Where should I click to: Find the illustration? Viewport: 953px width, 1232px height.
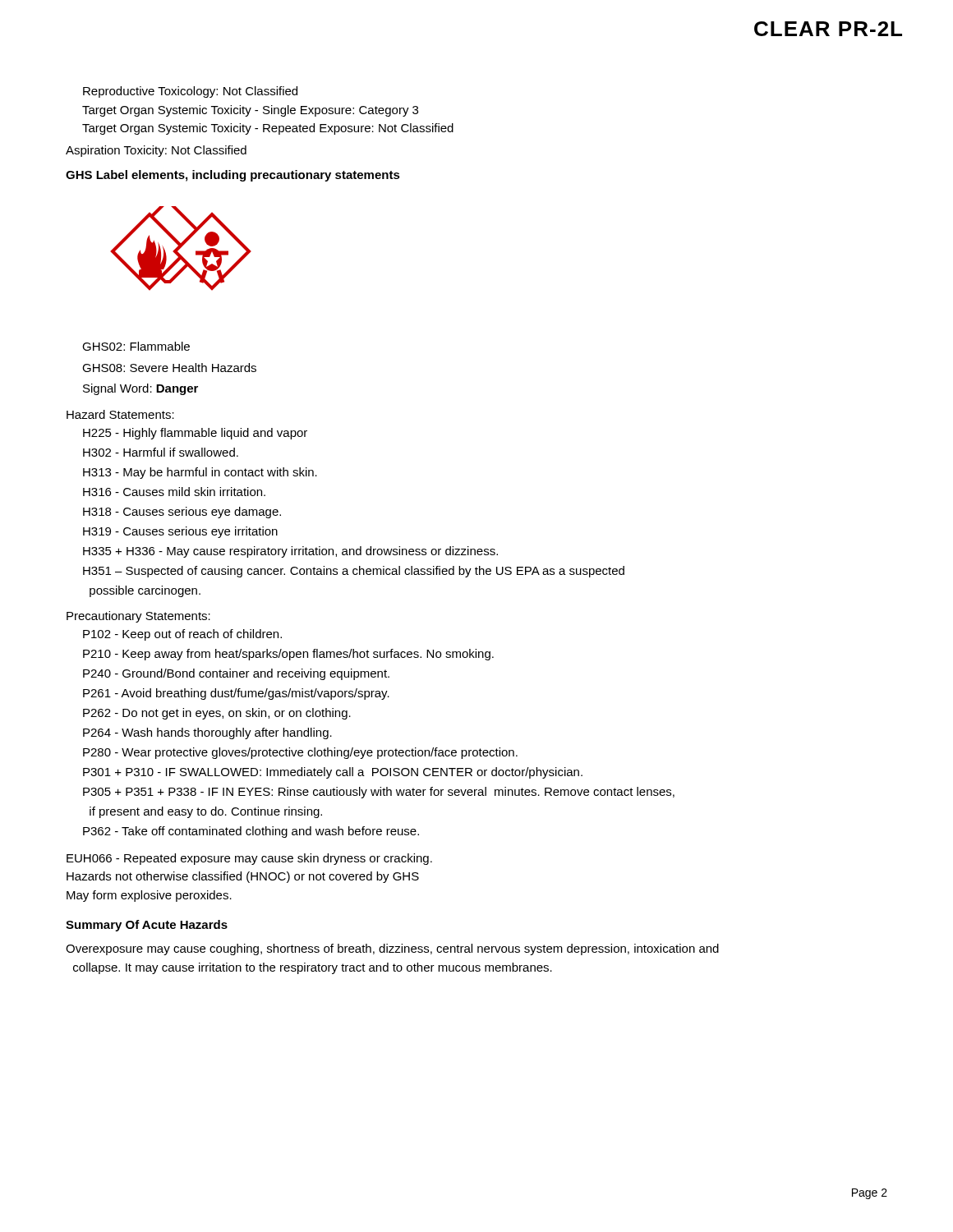(168, 267)
